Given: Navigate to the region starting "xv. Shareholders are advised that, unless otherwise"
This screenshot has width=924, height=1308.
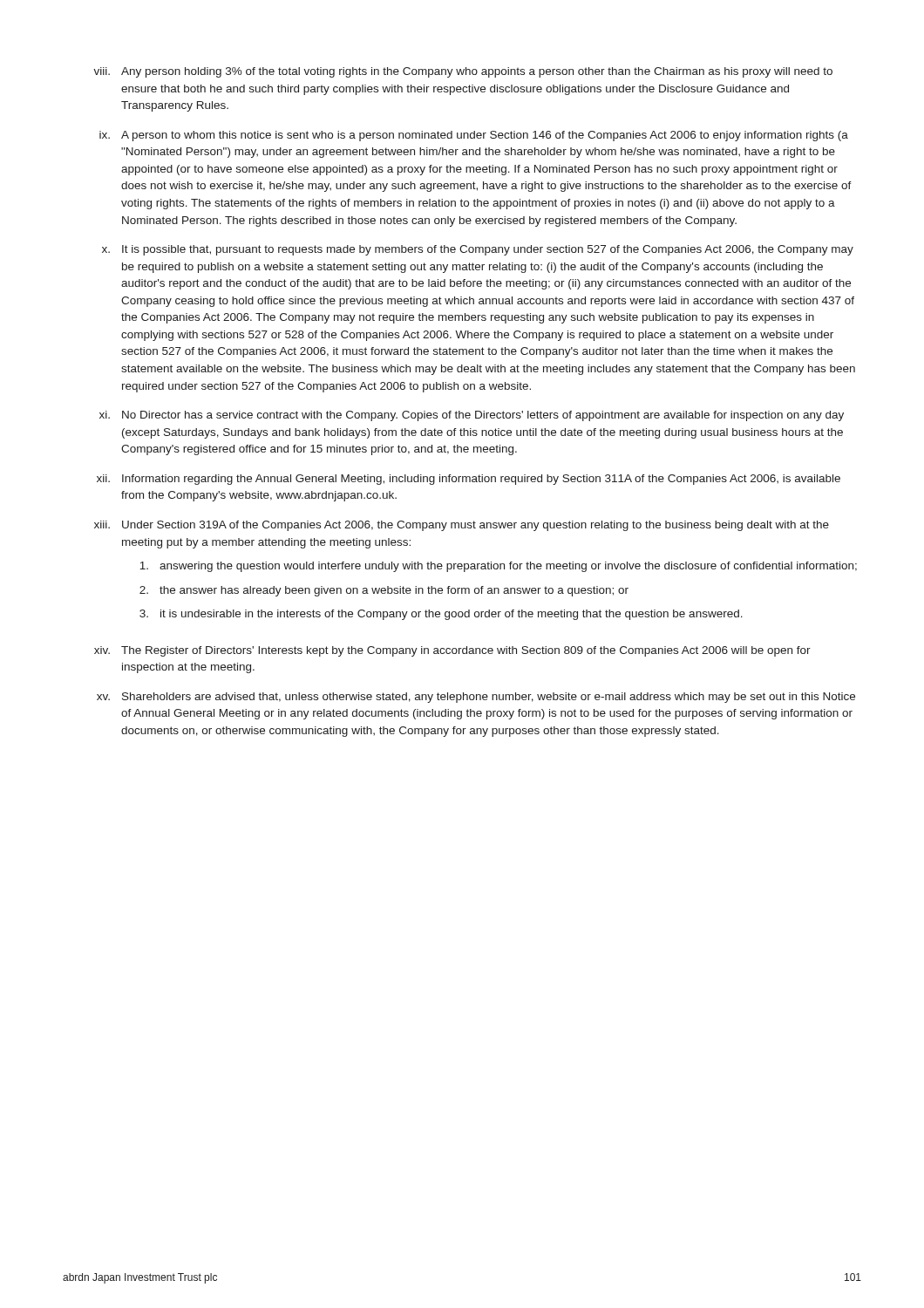Looking at the screenshot, I should tap(462, 713).
